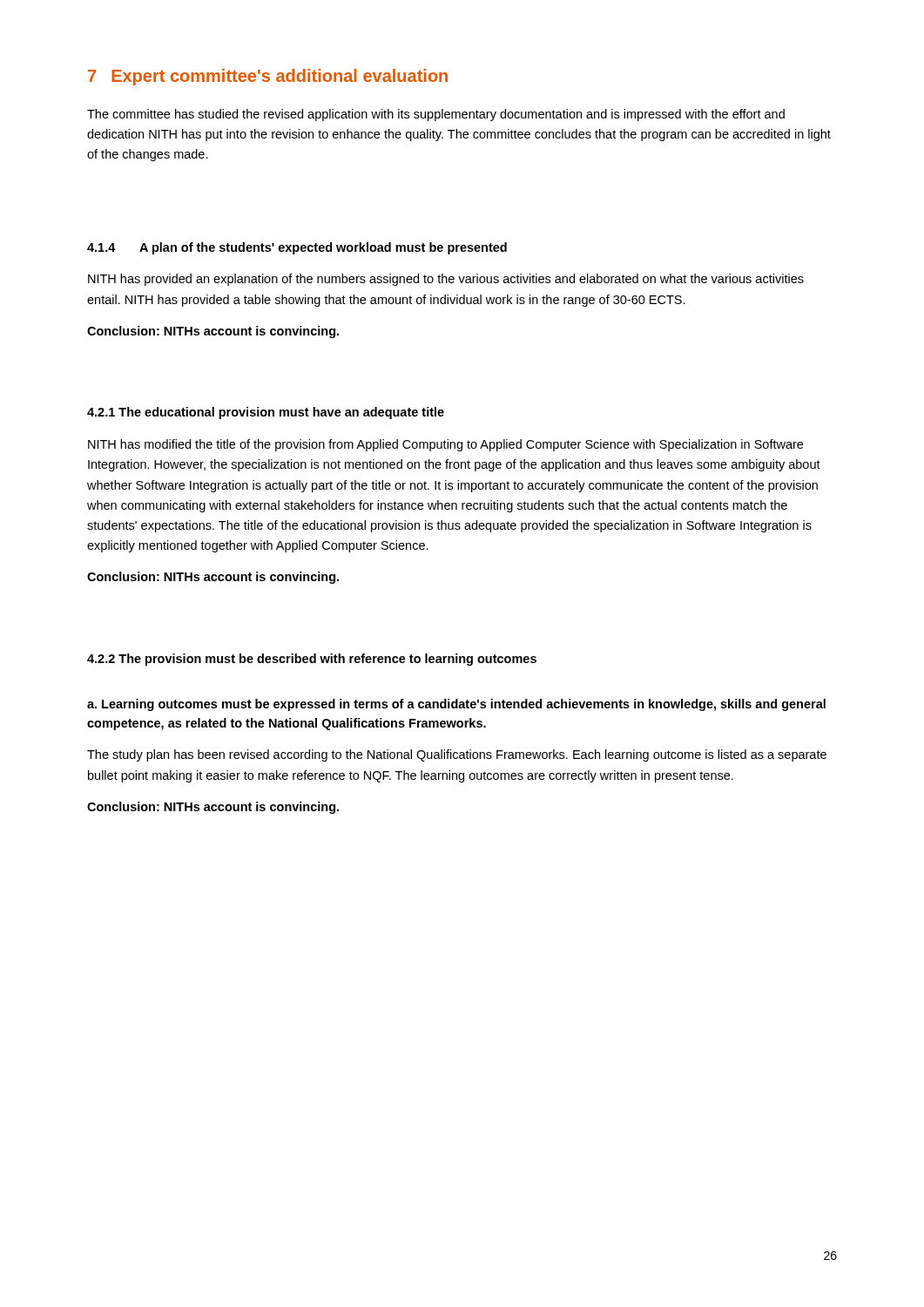Image resolution: width=924 pixels, height=1307 pixels.
Task: Point to the block starting "The study plan"
Action: [462, 765]
